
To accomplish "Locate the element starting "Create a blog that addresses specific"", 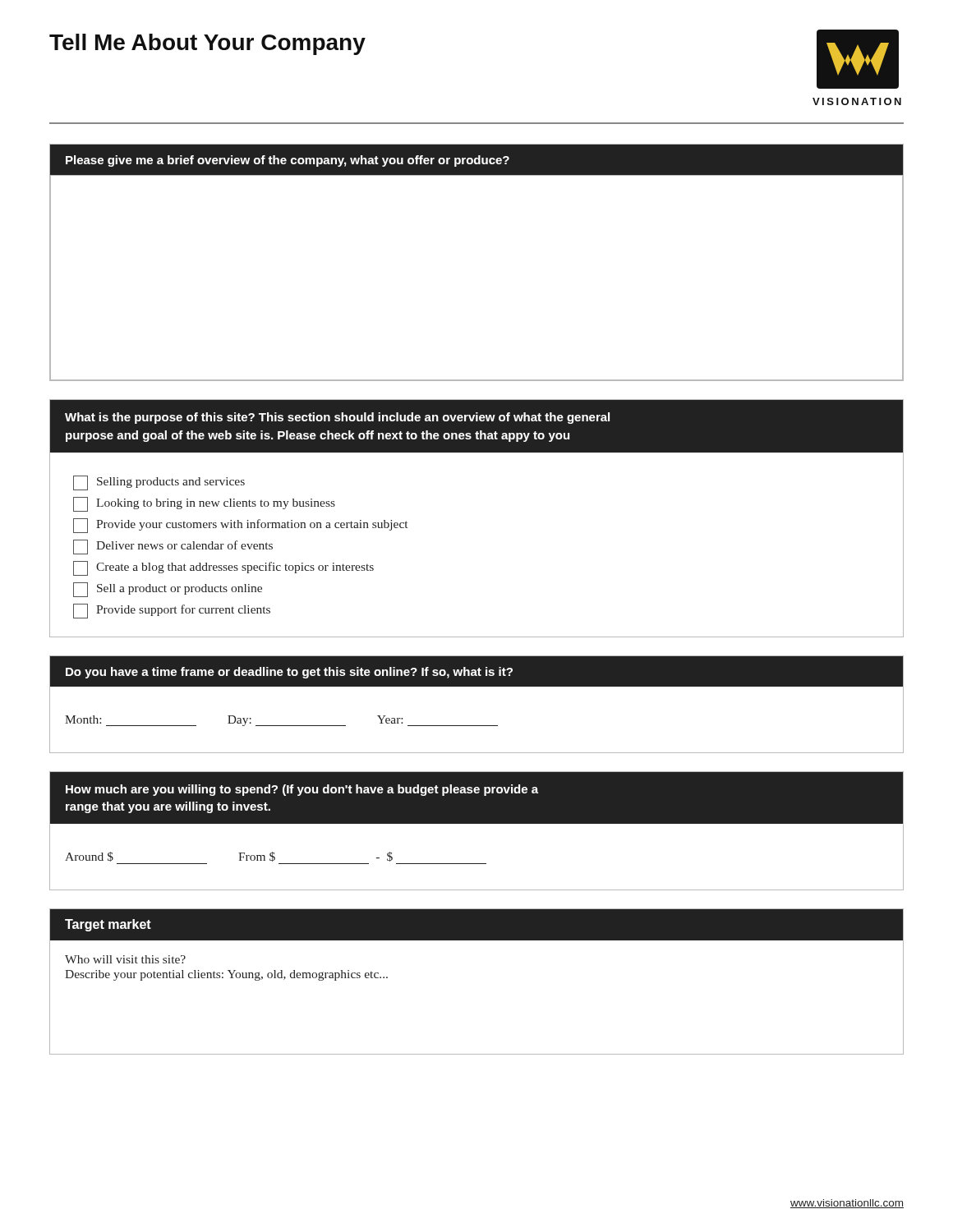I will coord(224,567).
